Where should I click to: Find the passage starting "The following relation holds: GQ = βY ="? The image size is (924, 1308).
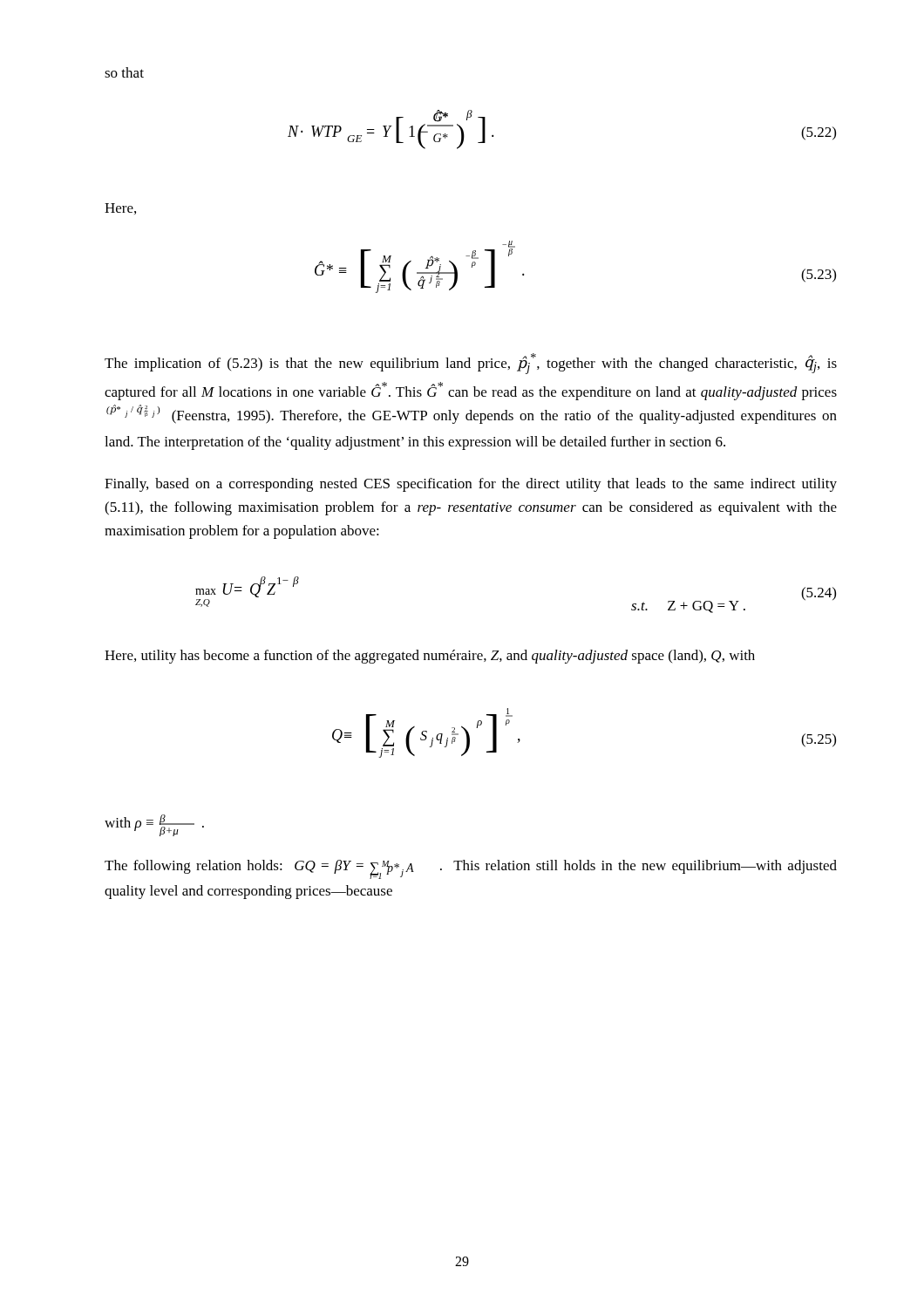471,877
